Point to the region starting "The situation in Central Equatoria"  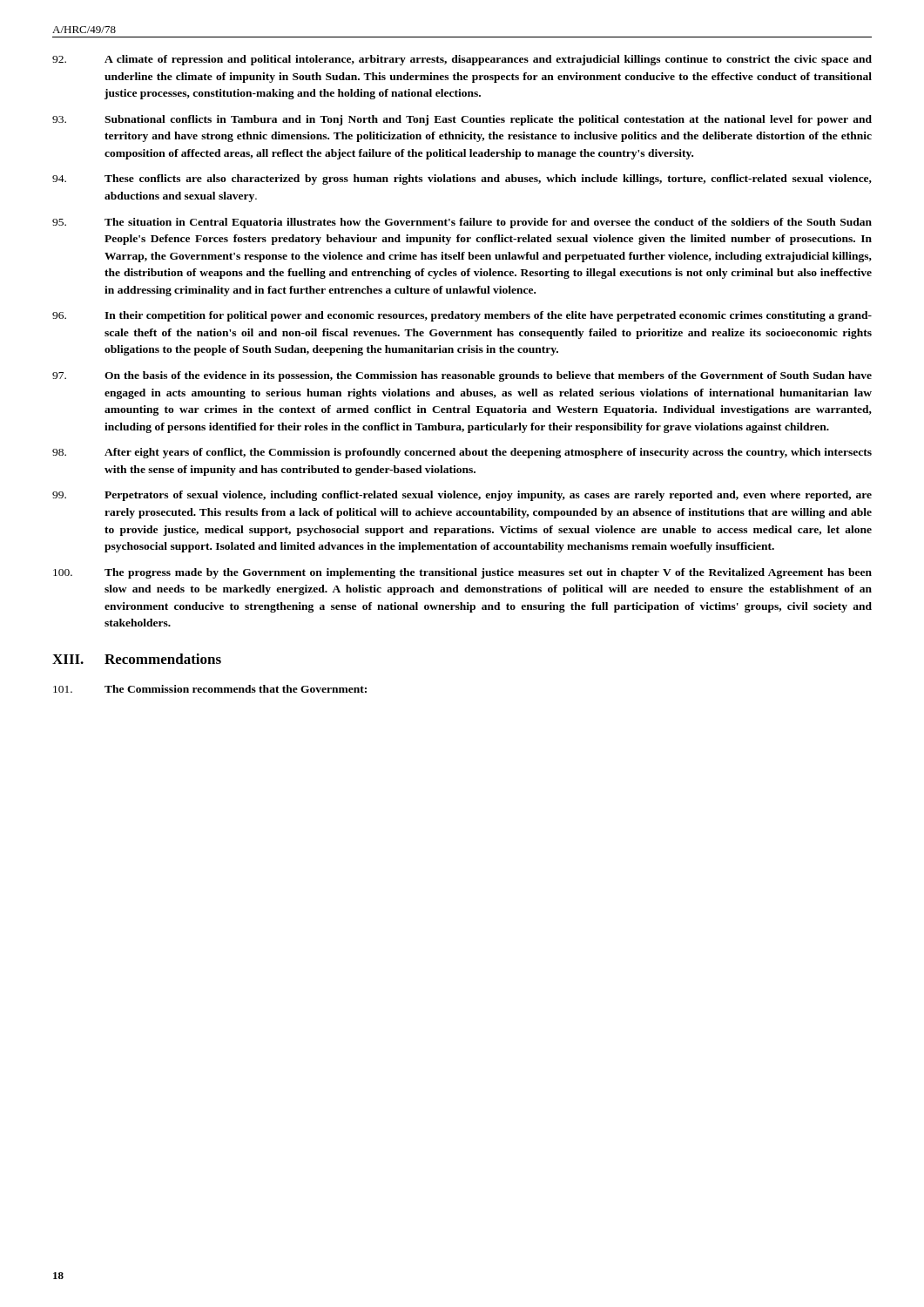462,256
